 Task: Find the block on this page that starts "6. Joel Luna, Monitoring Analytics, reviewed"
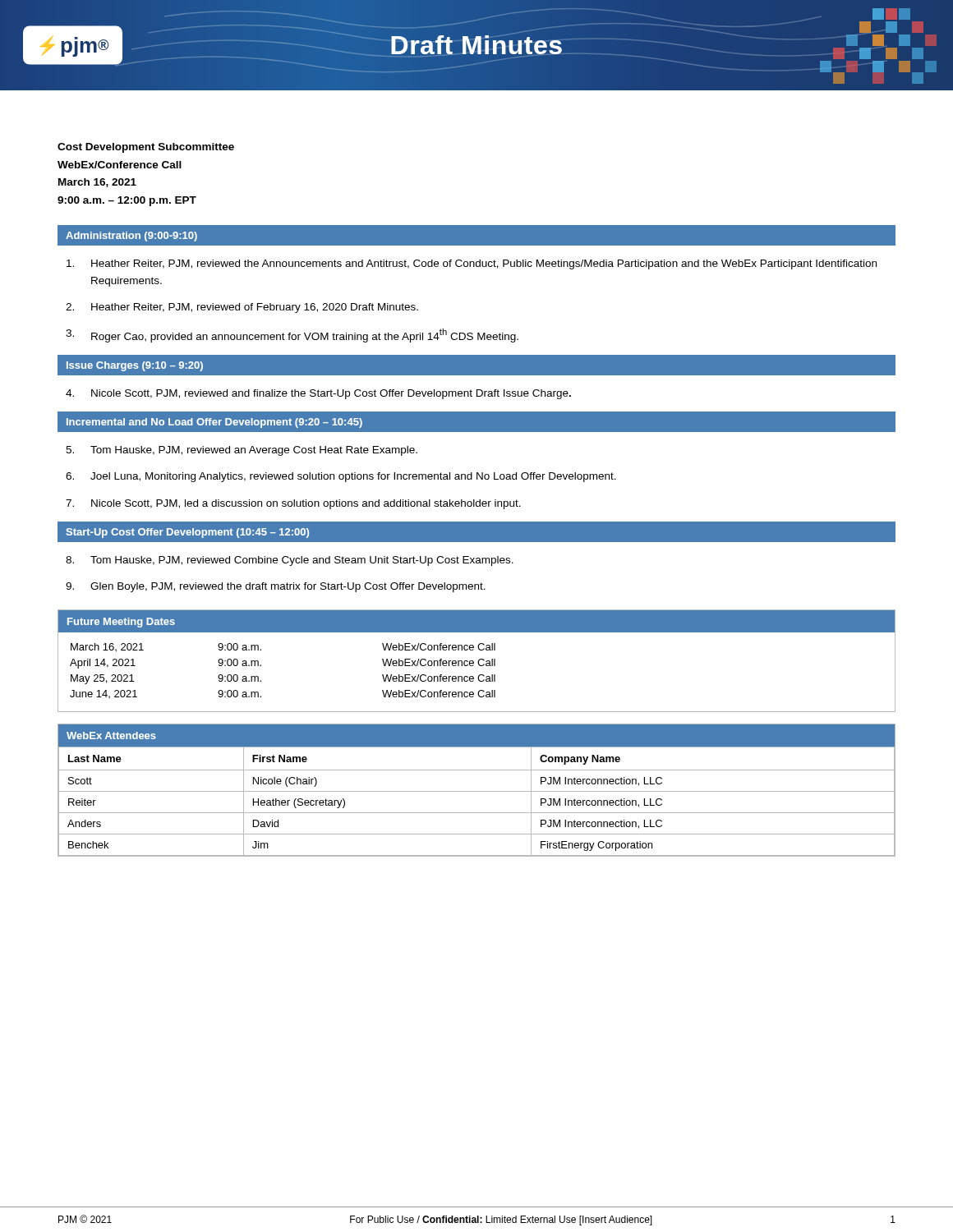[341, 477]
